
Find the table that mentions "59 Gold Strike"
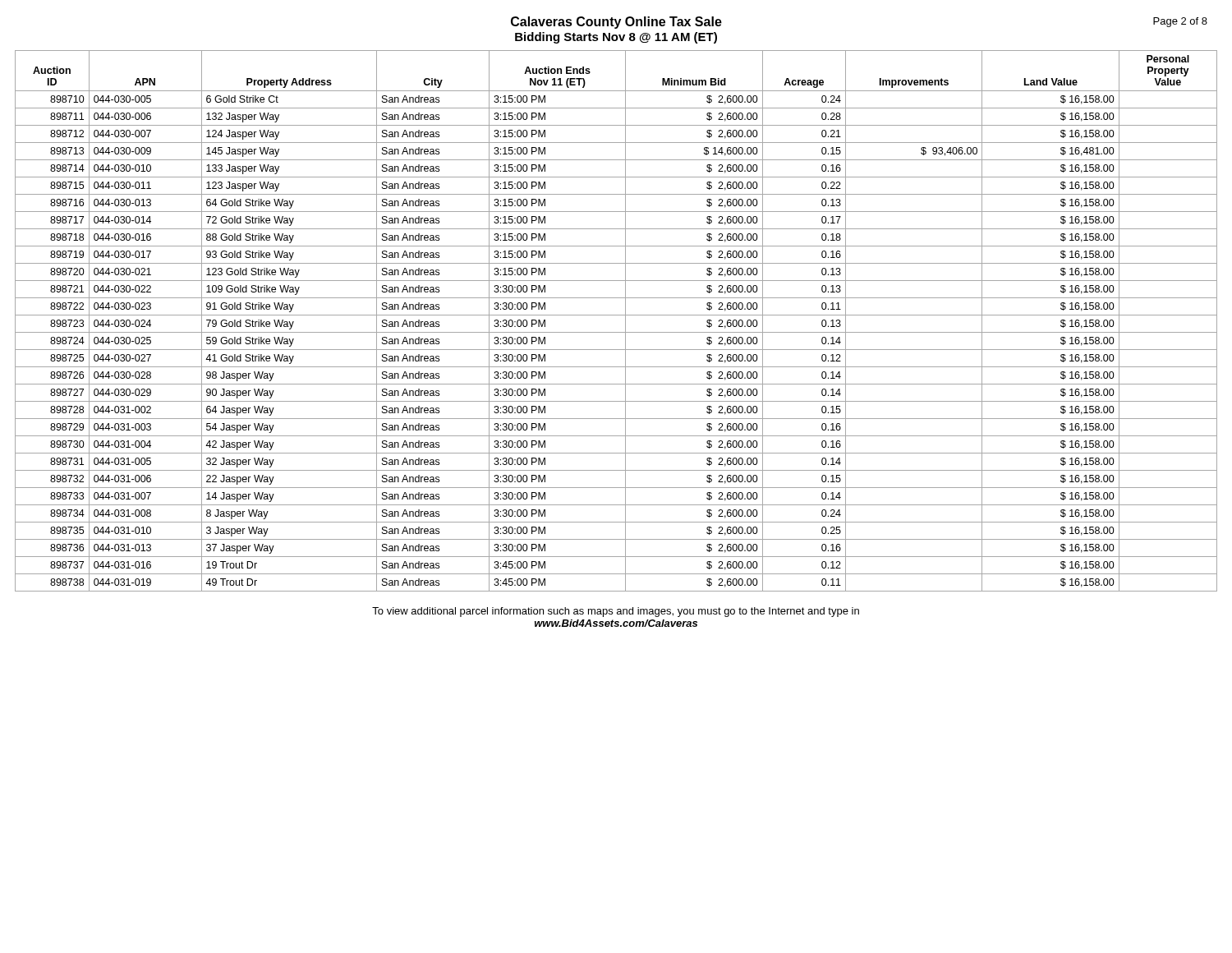tap(616, 321)
